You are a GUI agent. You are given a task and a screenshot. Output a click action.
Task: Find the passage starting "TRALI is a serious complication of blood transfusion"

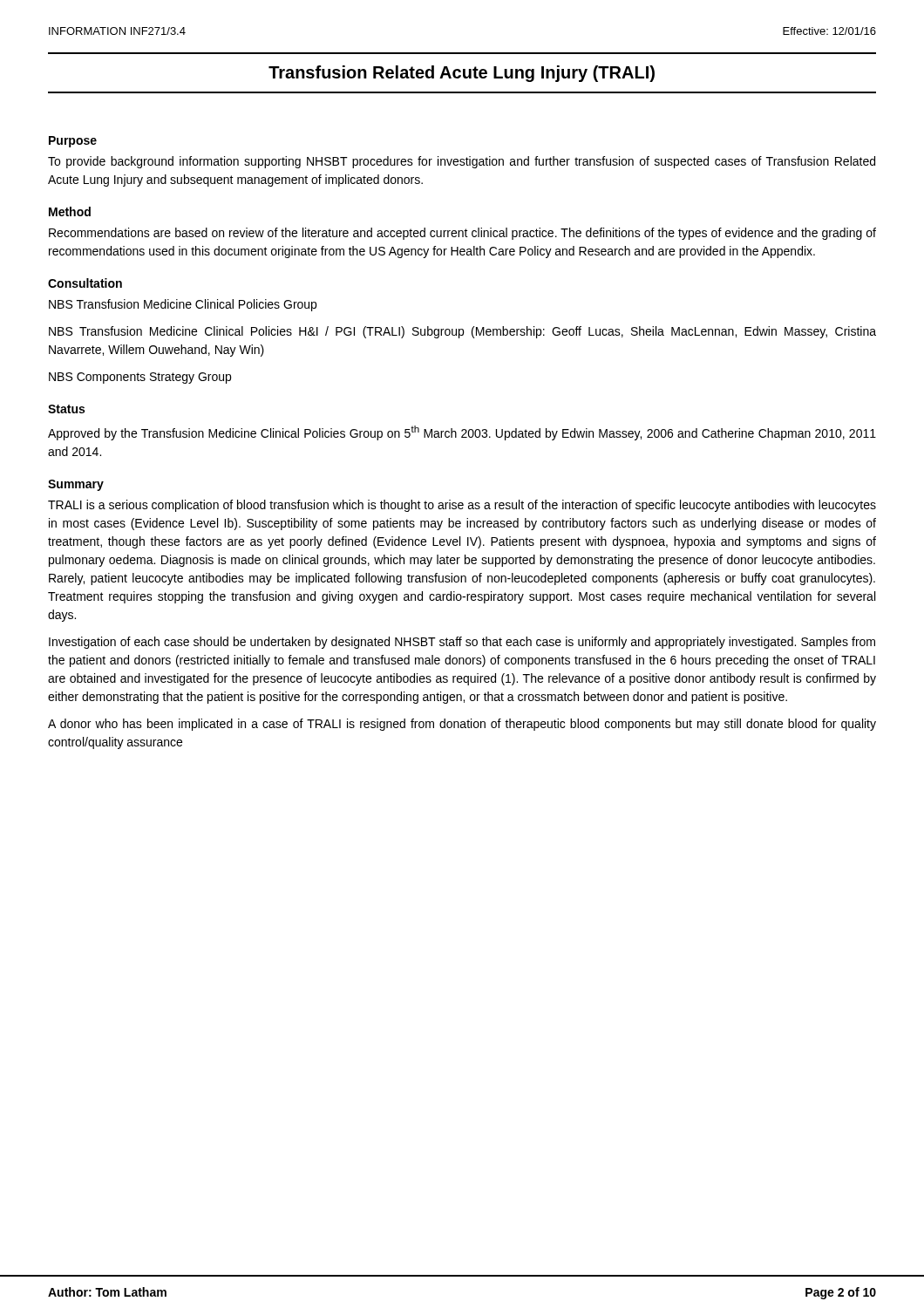click(x=462, y=559)
